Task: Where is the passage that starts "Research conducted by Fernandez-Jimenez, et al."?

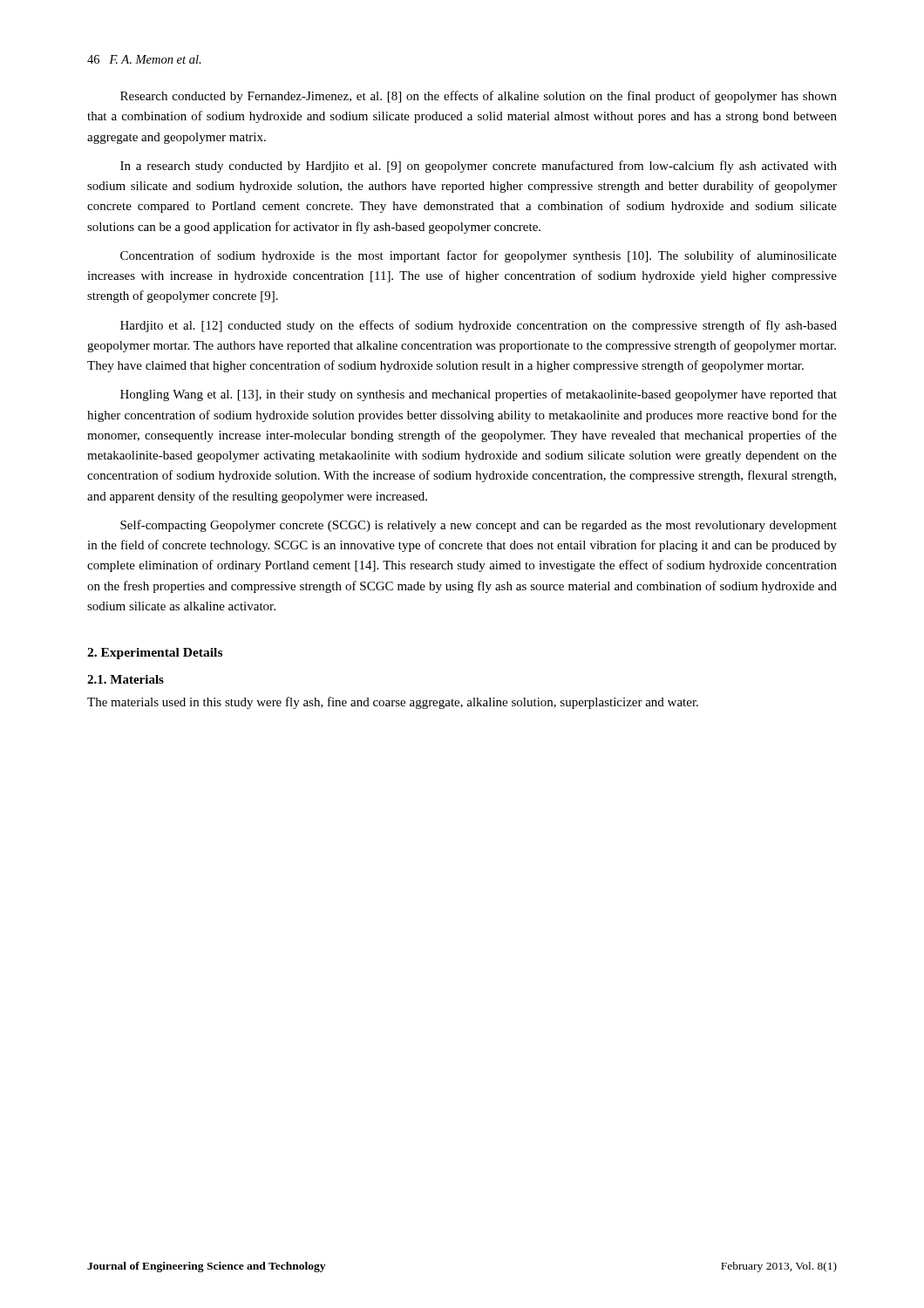Action: [x=462, y=116]
